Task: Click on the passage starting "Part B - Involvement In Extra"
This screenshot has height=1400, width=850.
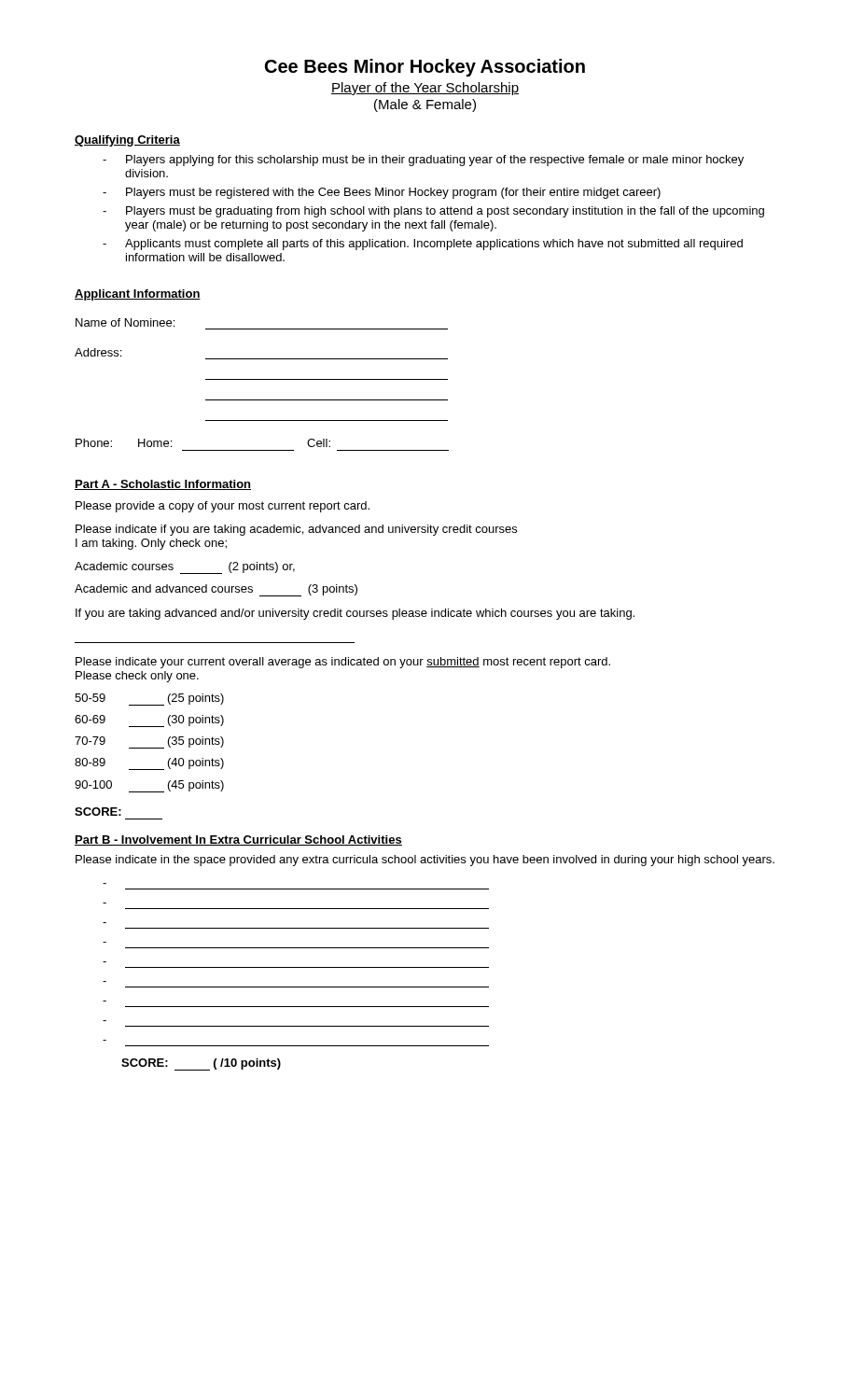Action: click(x=238, y=839)
